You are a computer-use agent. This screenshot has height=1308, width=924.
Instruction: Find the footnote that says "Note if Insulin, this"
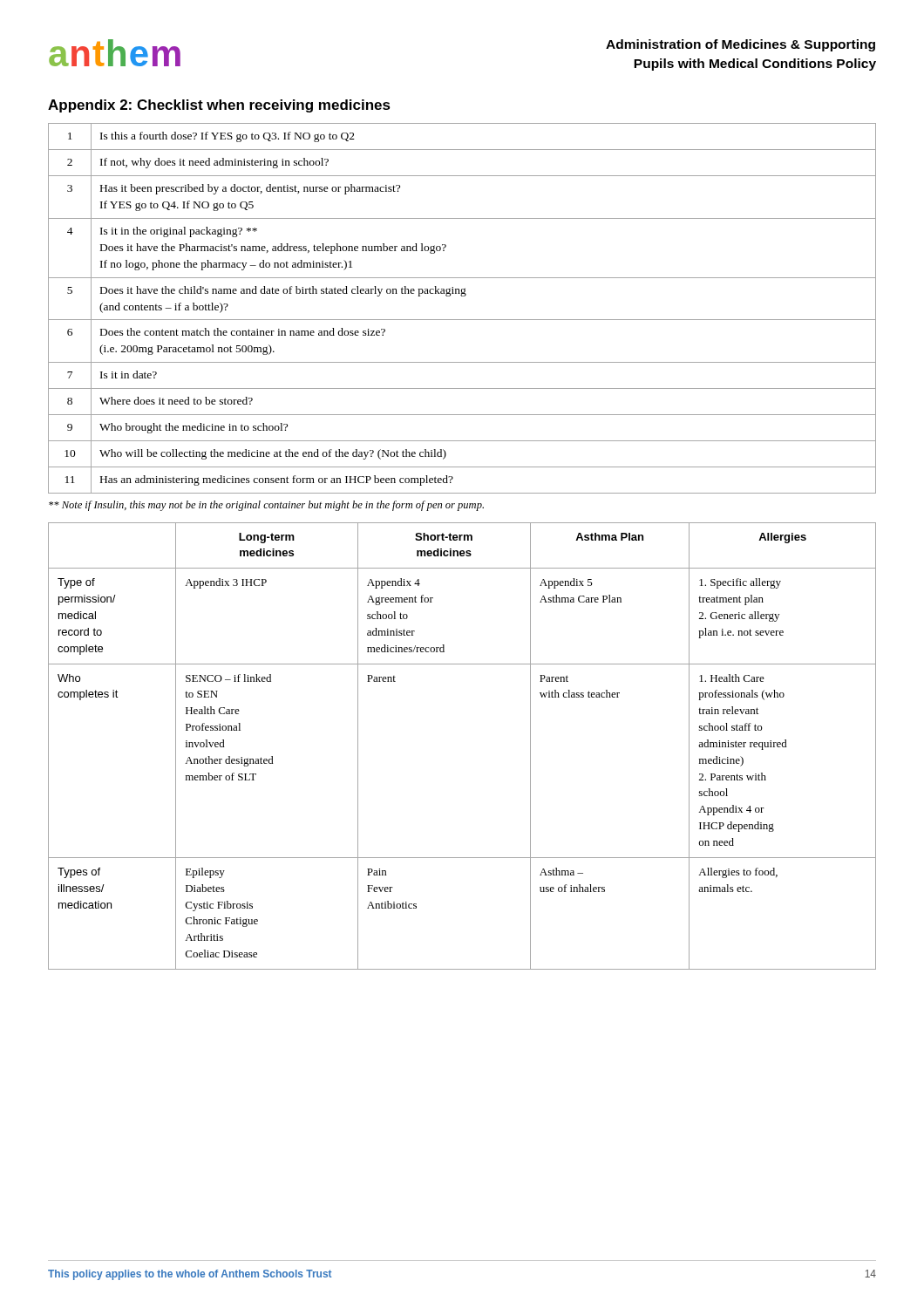coord(266,505)
